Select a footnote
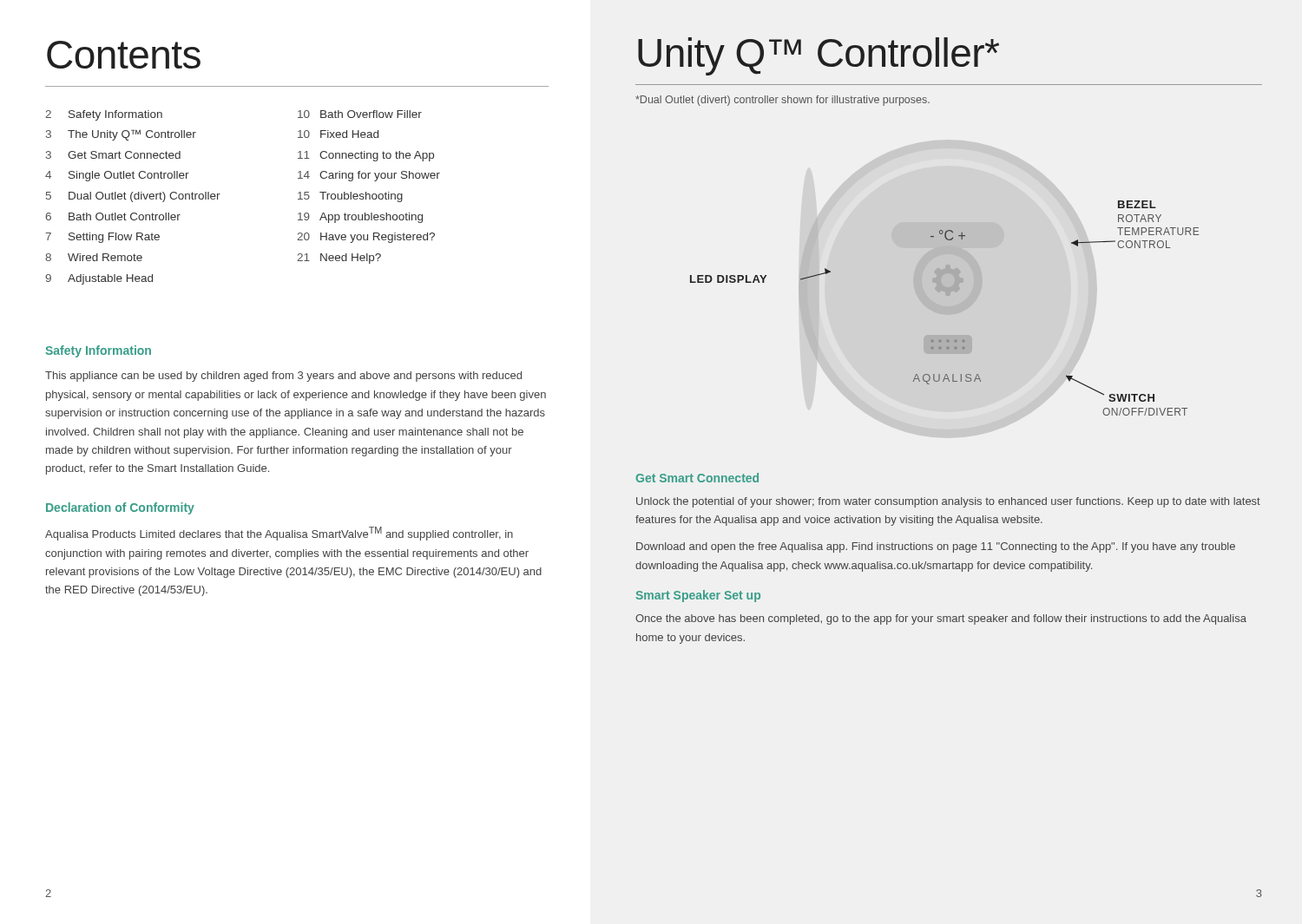Screen dimensions: 924x1302 tap(783, 99)
